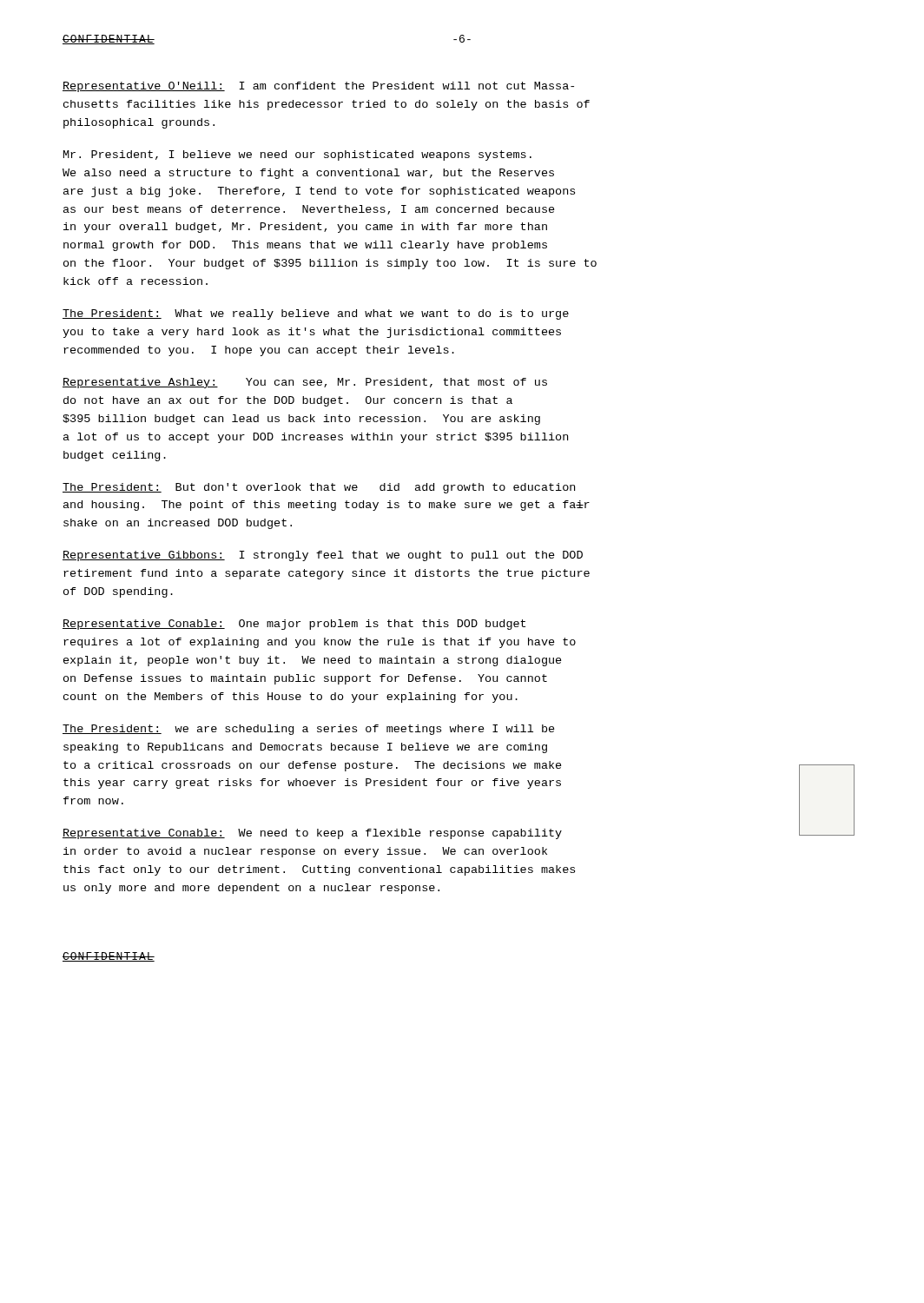Find the block on this page that starts "Representative Ashley: You can see, Mr."
This screenshot has height=1303, width=924.
point(316,419)
